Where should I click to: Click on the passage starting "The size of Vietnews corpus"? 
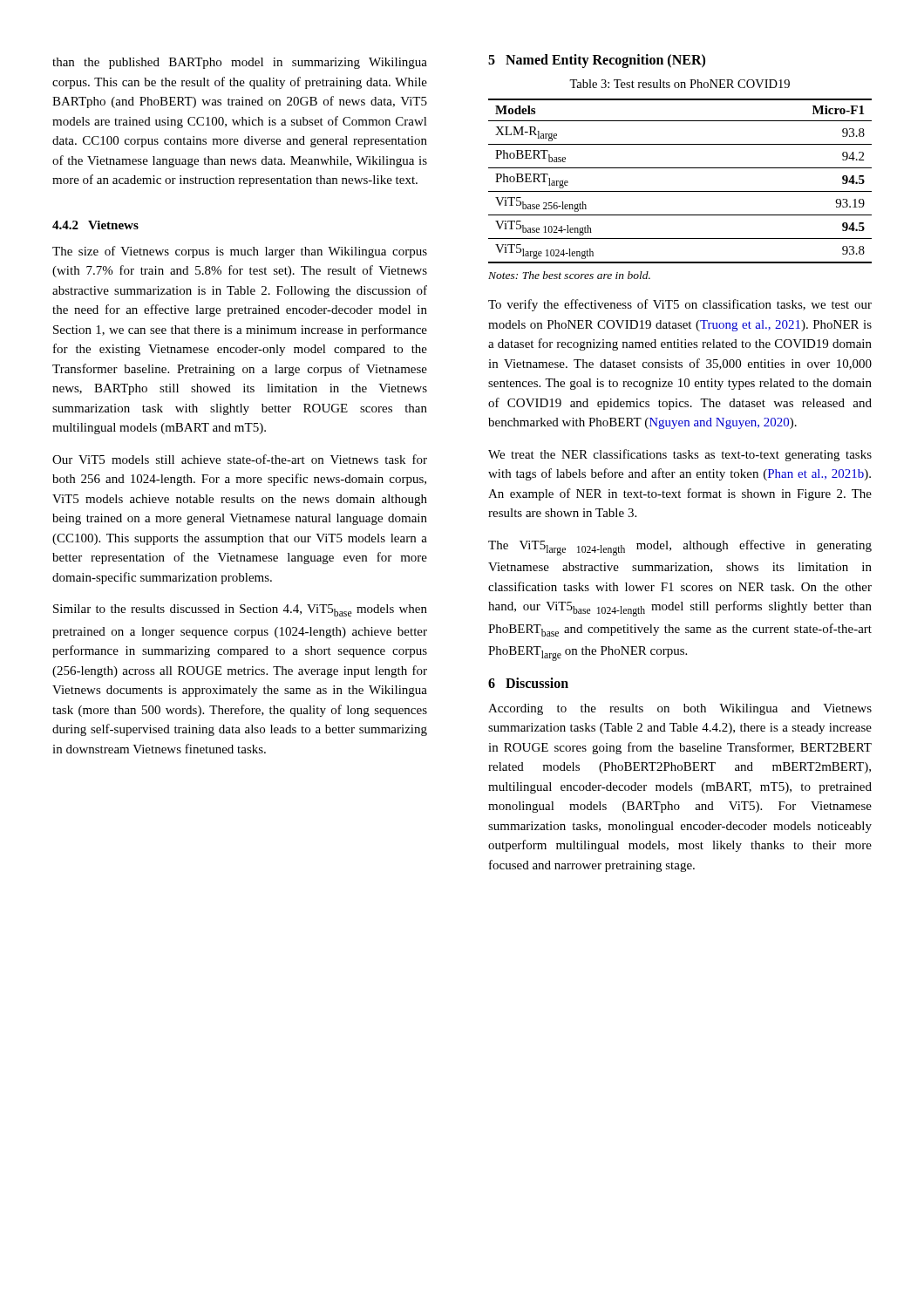click(x=240, y=339)
